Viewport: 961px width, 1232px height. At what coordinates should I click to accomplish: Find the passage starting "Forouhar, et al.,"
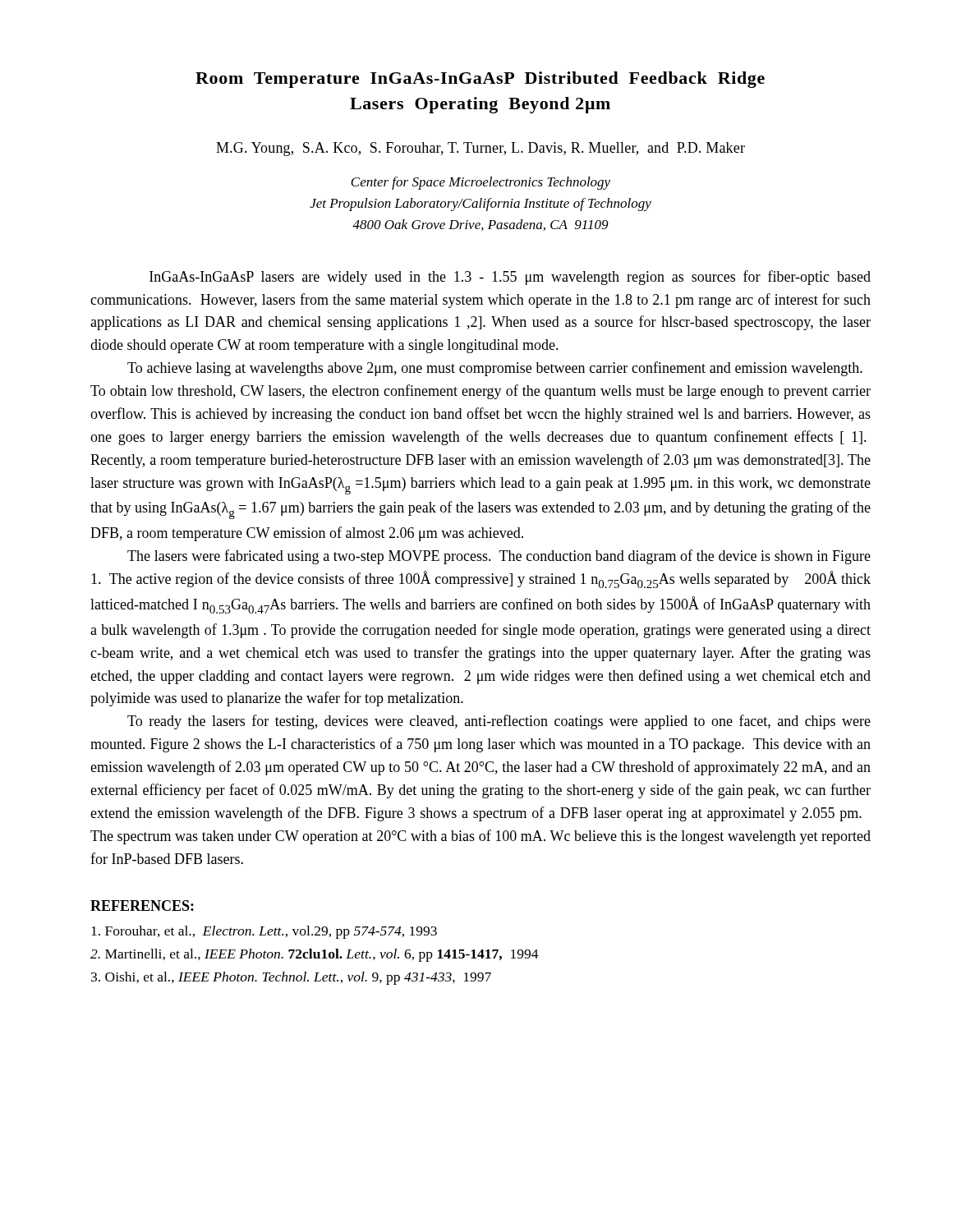[x=264, y=930]
